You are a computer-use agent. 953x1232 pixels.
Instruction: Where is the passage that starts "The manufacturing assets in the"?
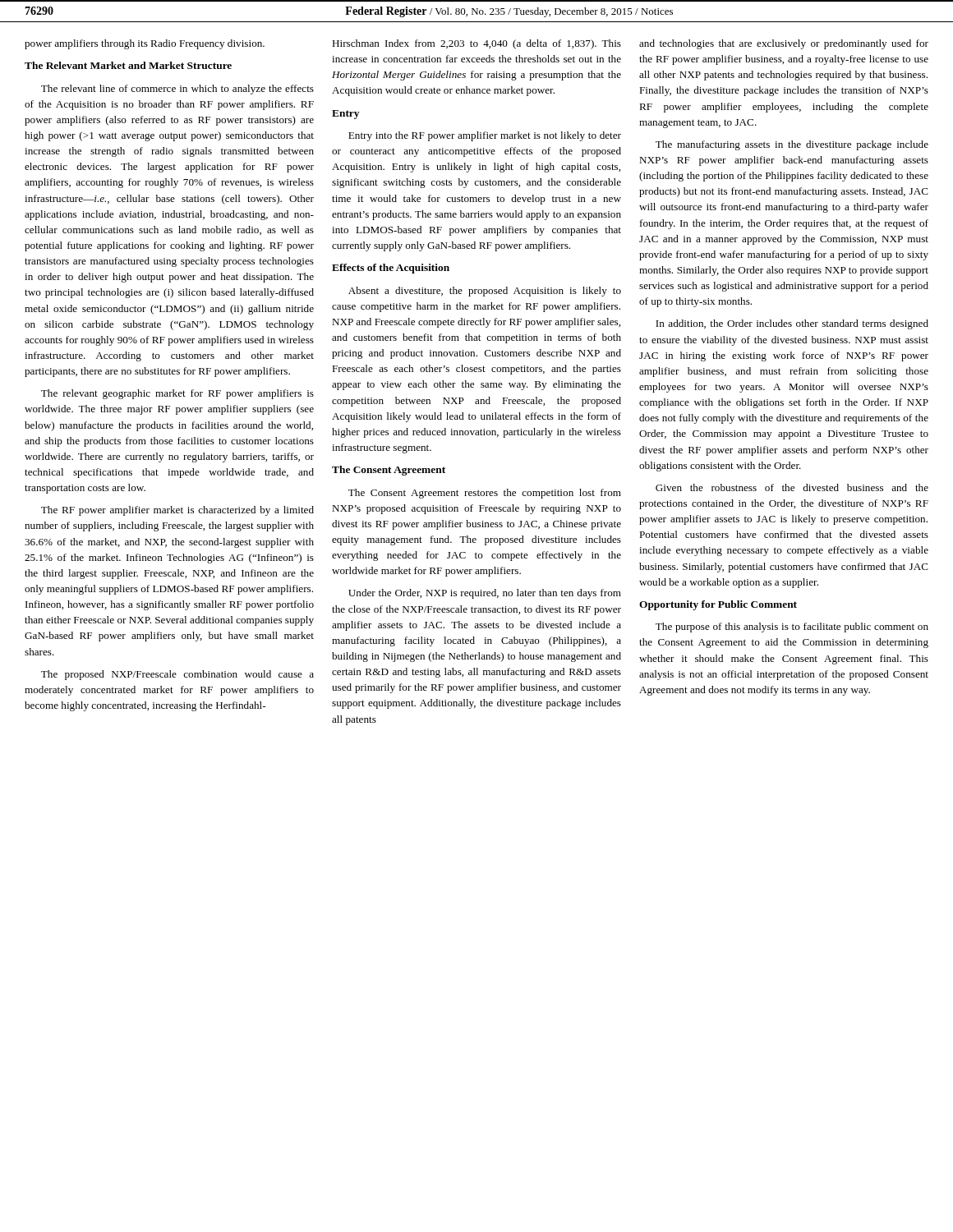(784, 223)
